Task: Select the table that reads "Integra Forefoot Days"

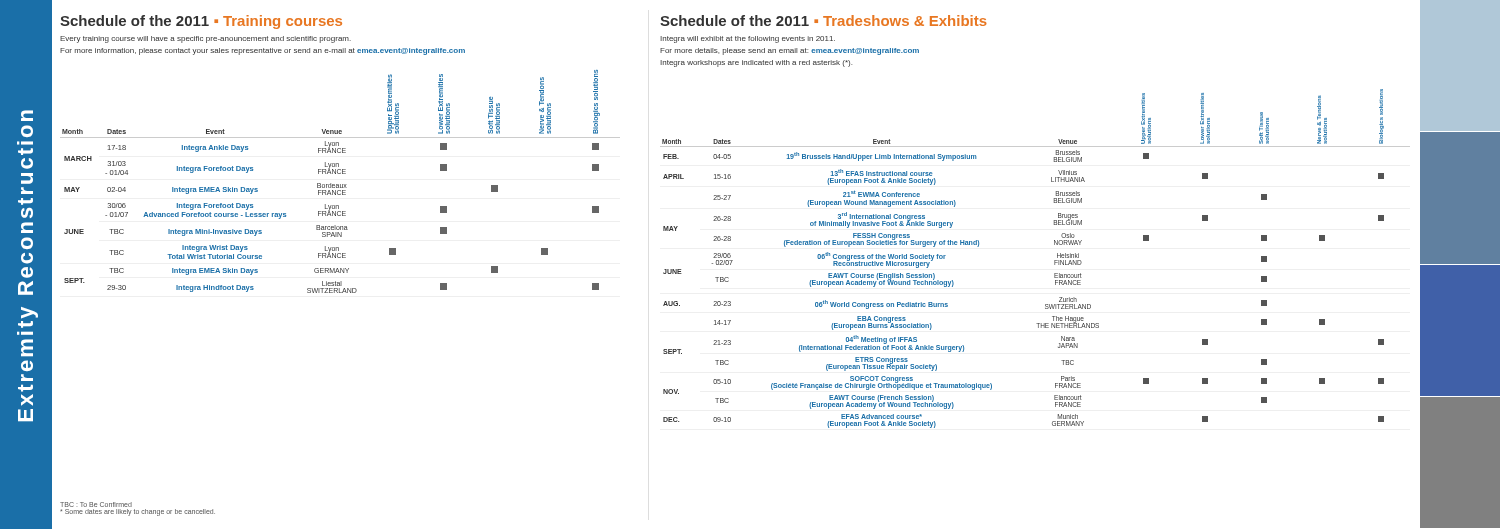Action: tap(350, 179)
